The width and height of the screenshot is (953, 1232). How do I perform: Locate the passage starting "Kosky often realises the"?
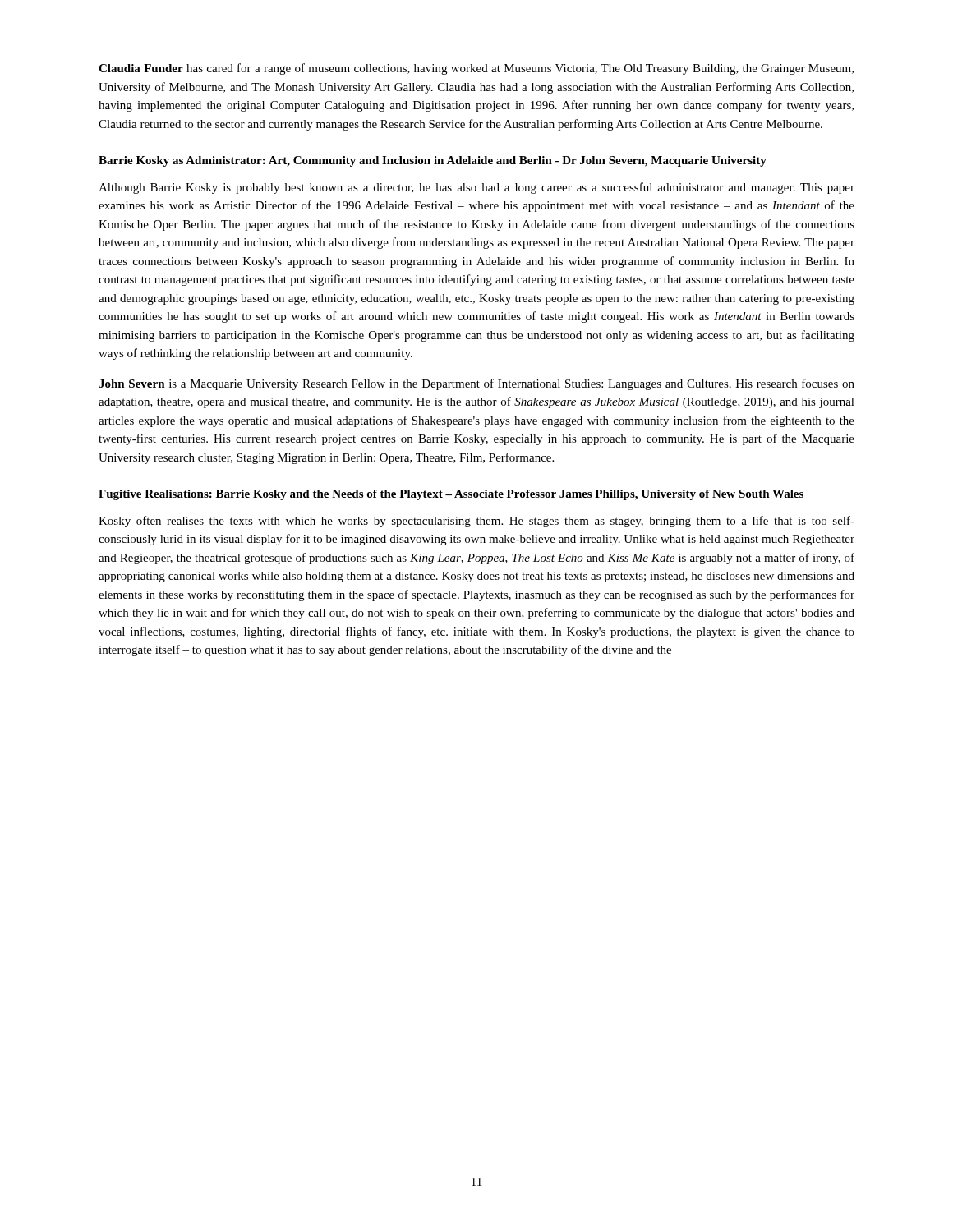coord(476,585)
